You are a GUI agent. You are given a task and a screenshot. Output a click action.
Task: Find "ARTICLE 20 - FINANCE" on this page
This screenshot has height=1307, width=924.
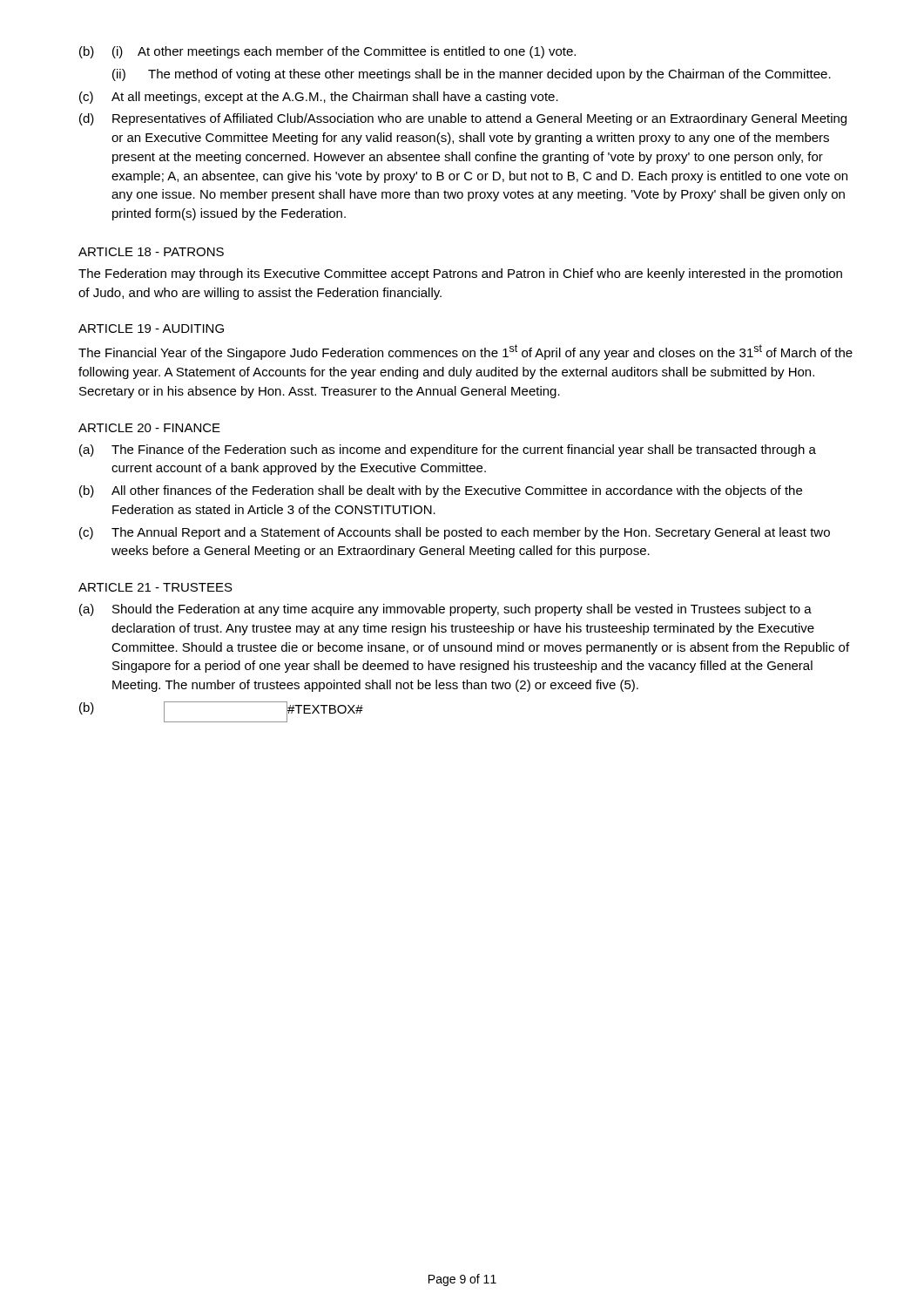[x=149, y=427]
